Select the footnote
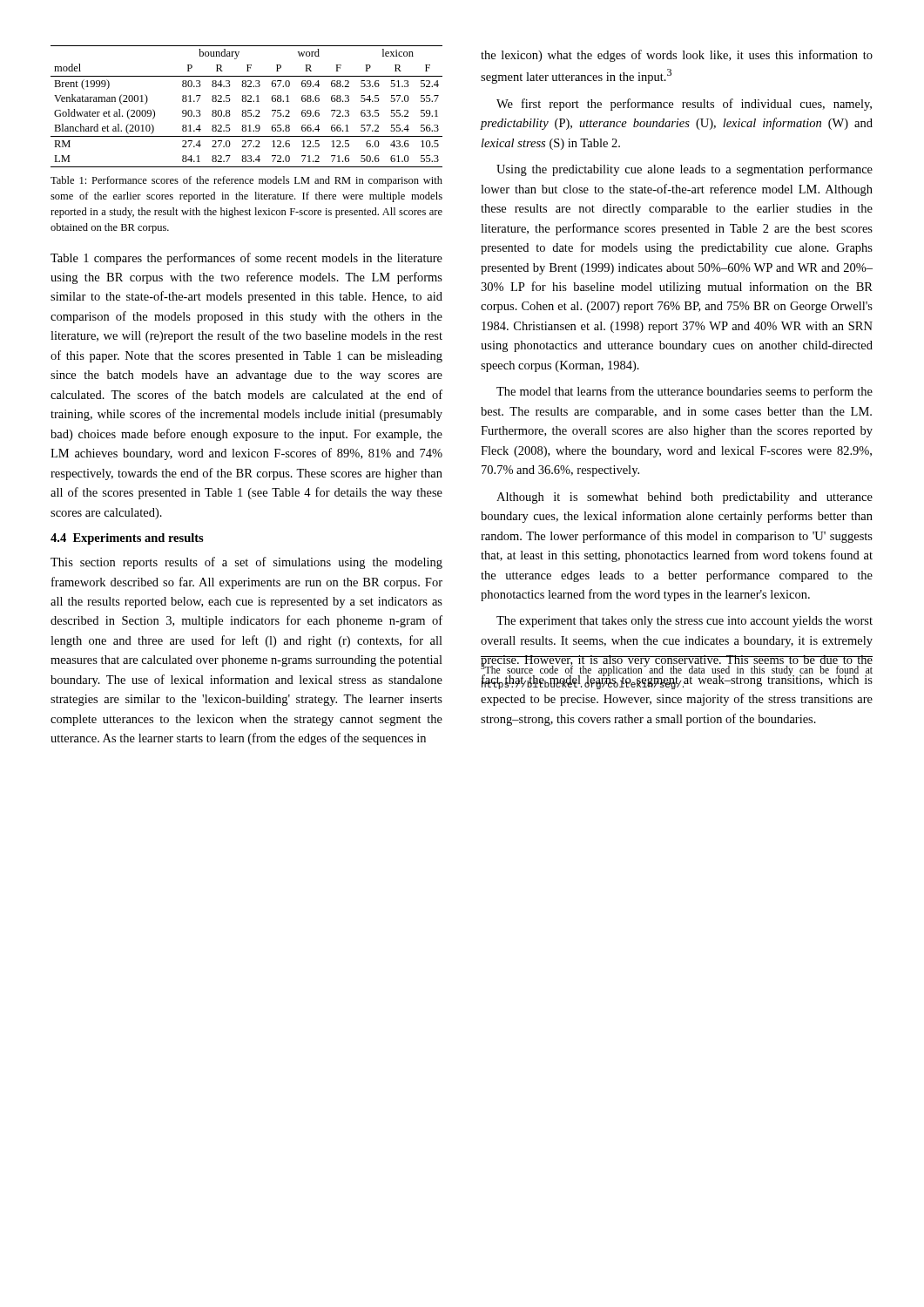The height and width of the screenshot is (1307, 924). point(677,676)
